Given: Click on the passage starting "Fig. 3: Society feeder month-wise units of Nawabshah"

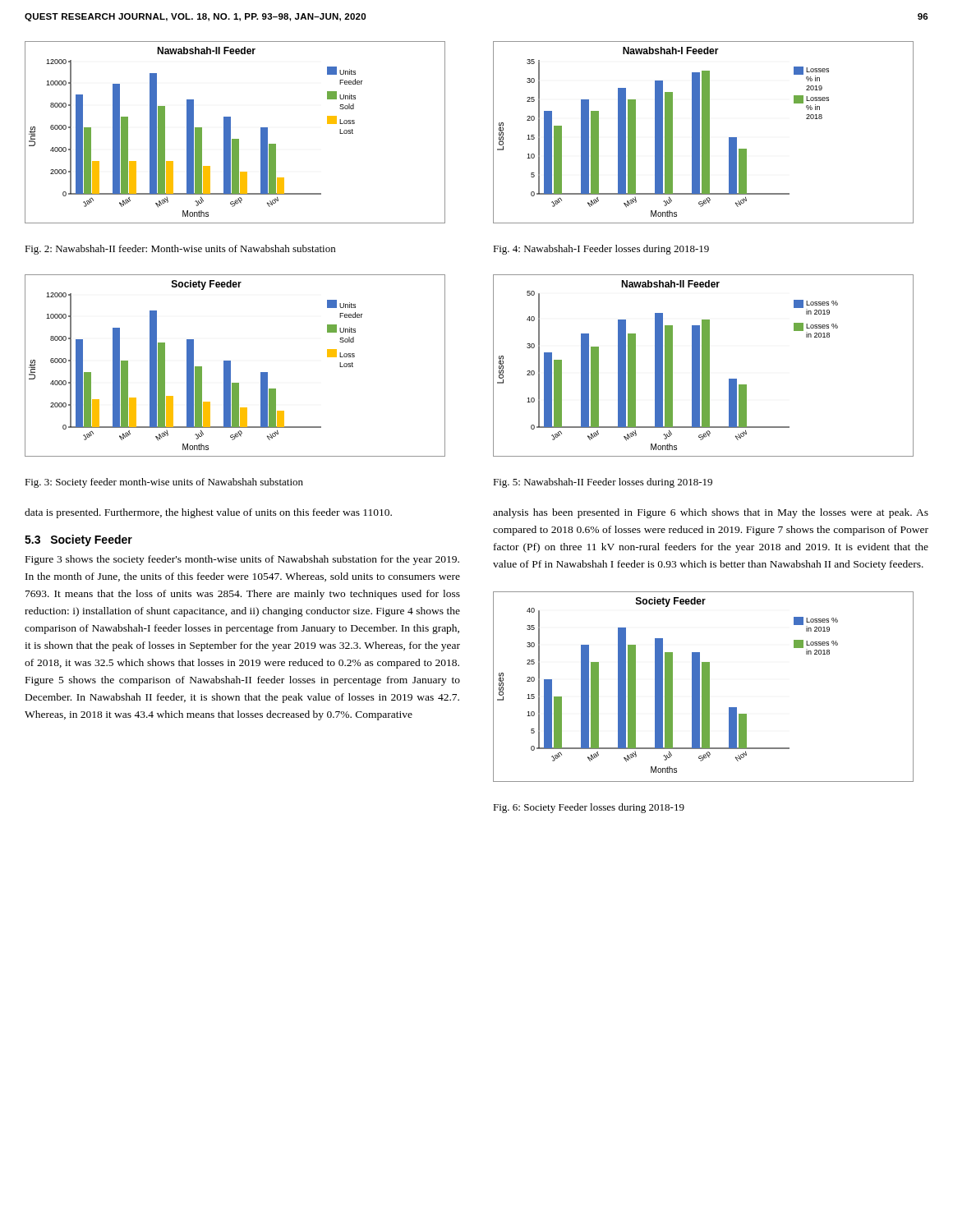Looking at the screenshot, I should (164, 482).
